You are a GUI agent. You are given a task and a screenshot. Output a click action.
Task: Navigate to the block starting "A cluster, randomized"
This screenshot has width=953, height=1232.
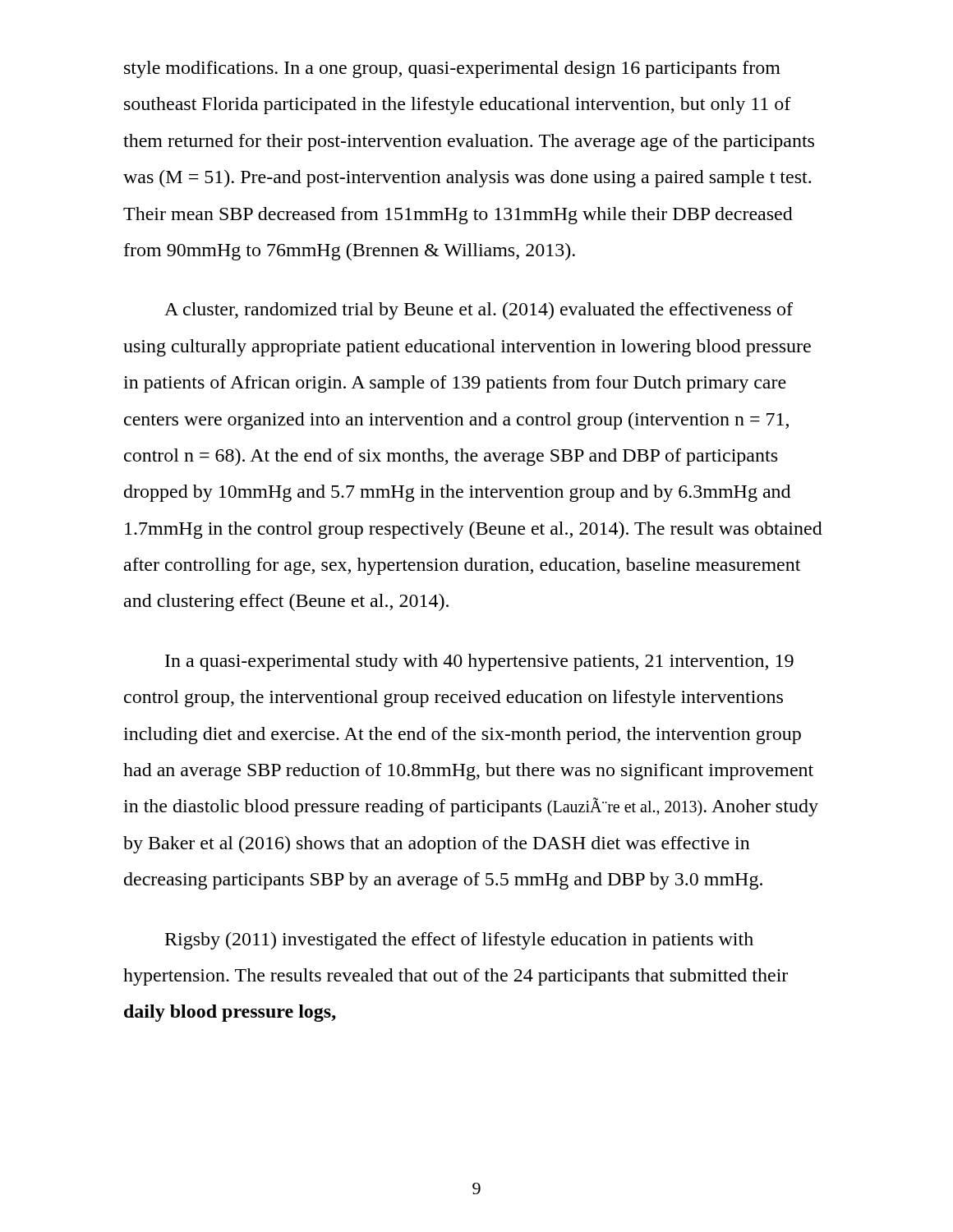point(476,455)
